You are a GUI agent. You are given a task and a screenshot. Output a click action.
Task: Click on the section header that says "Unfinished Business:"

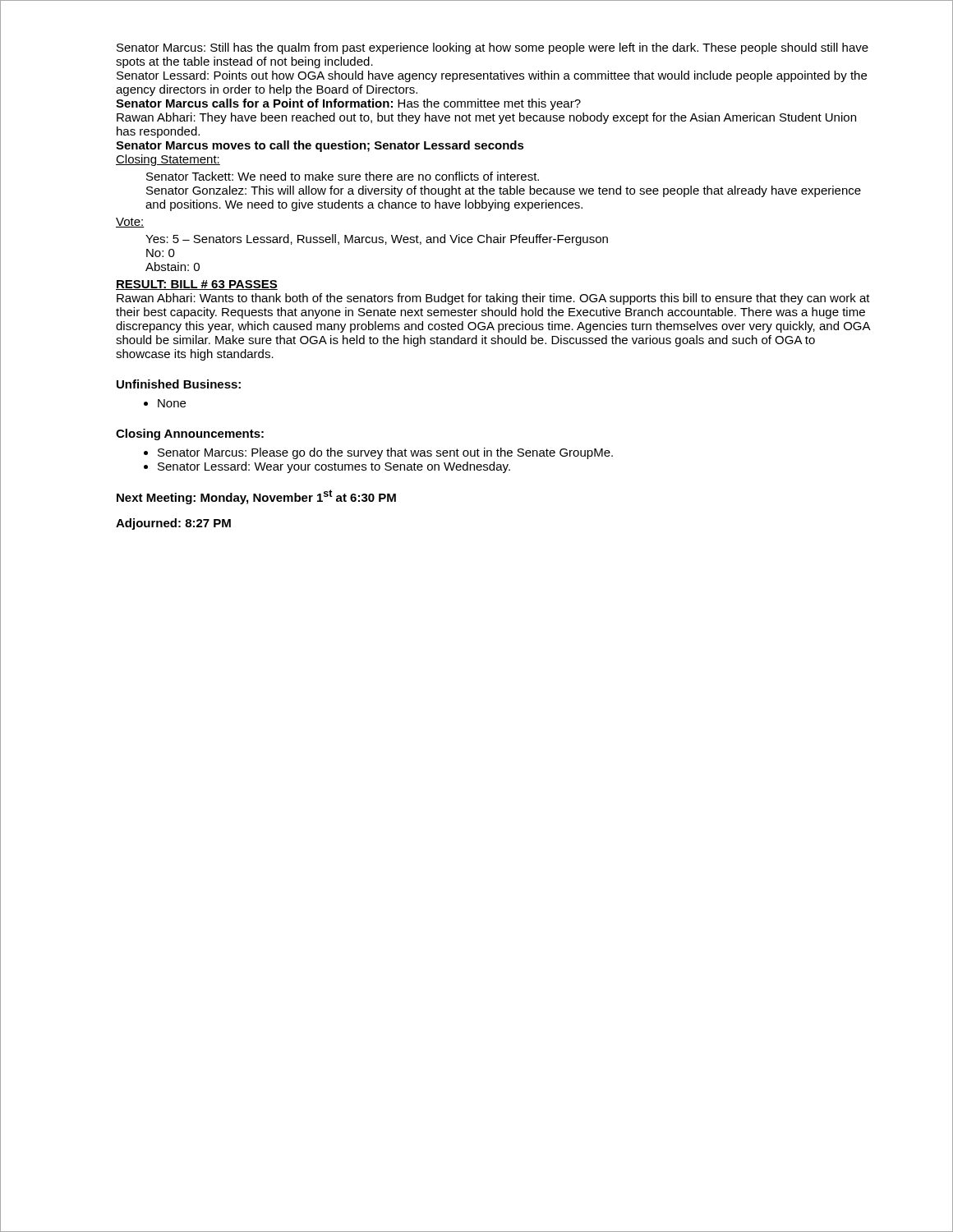coord(179,384)
